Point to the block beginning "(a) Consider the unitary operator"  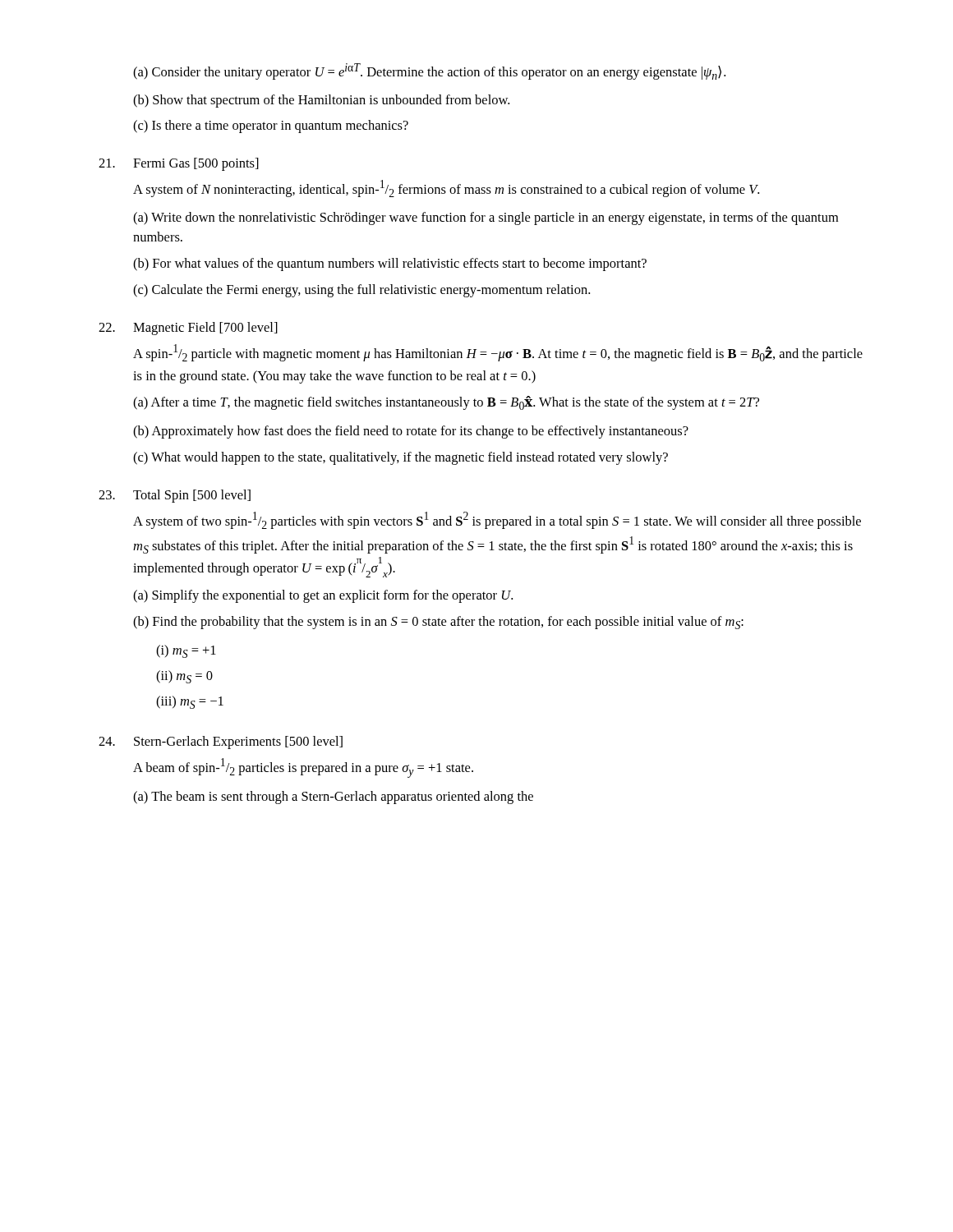[430, 71]
